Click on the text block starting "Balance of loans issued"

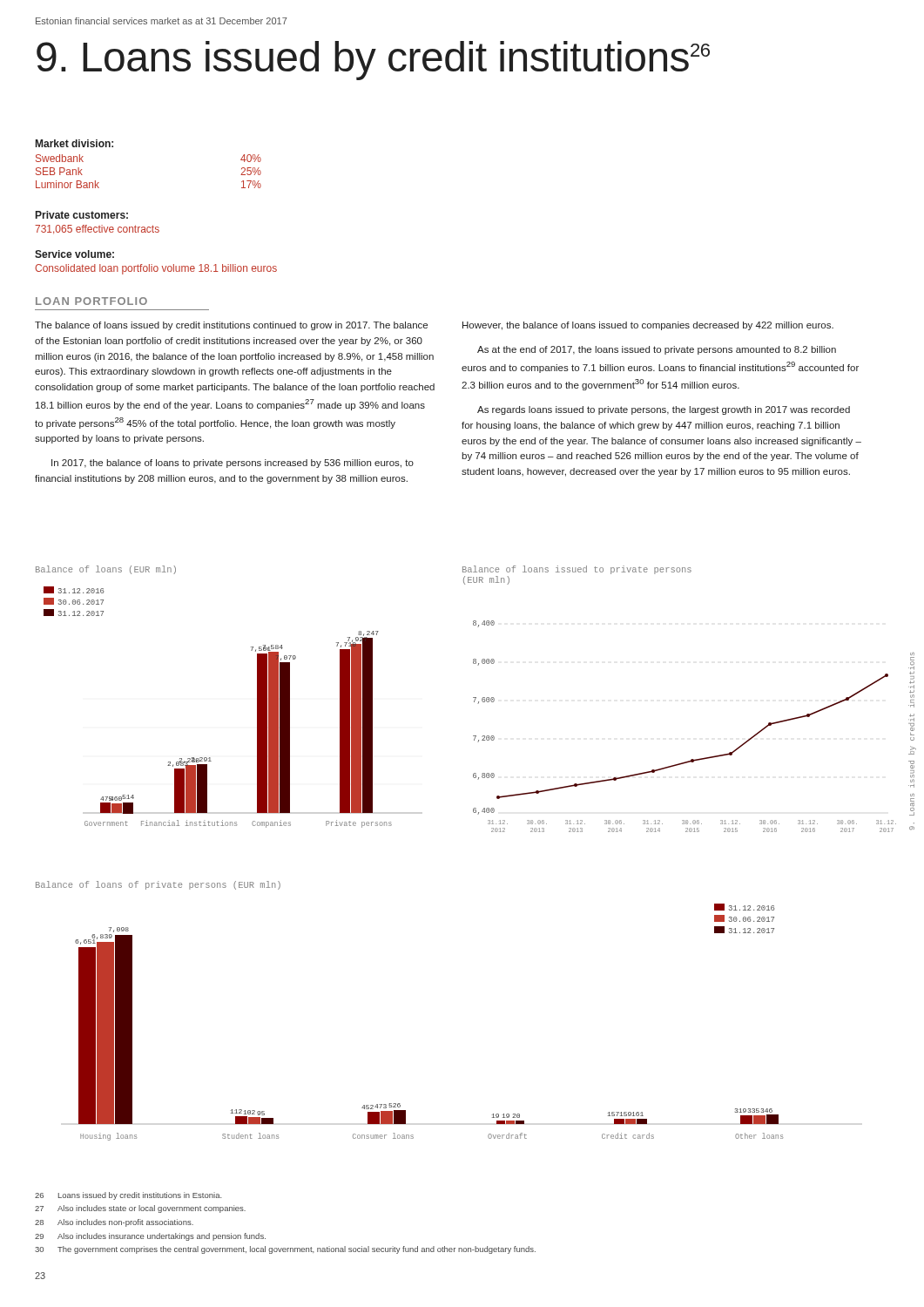pos(577,575)
